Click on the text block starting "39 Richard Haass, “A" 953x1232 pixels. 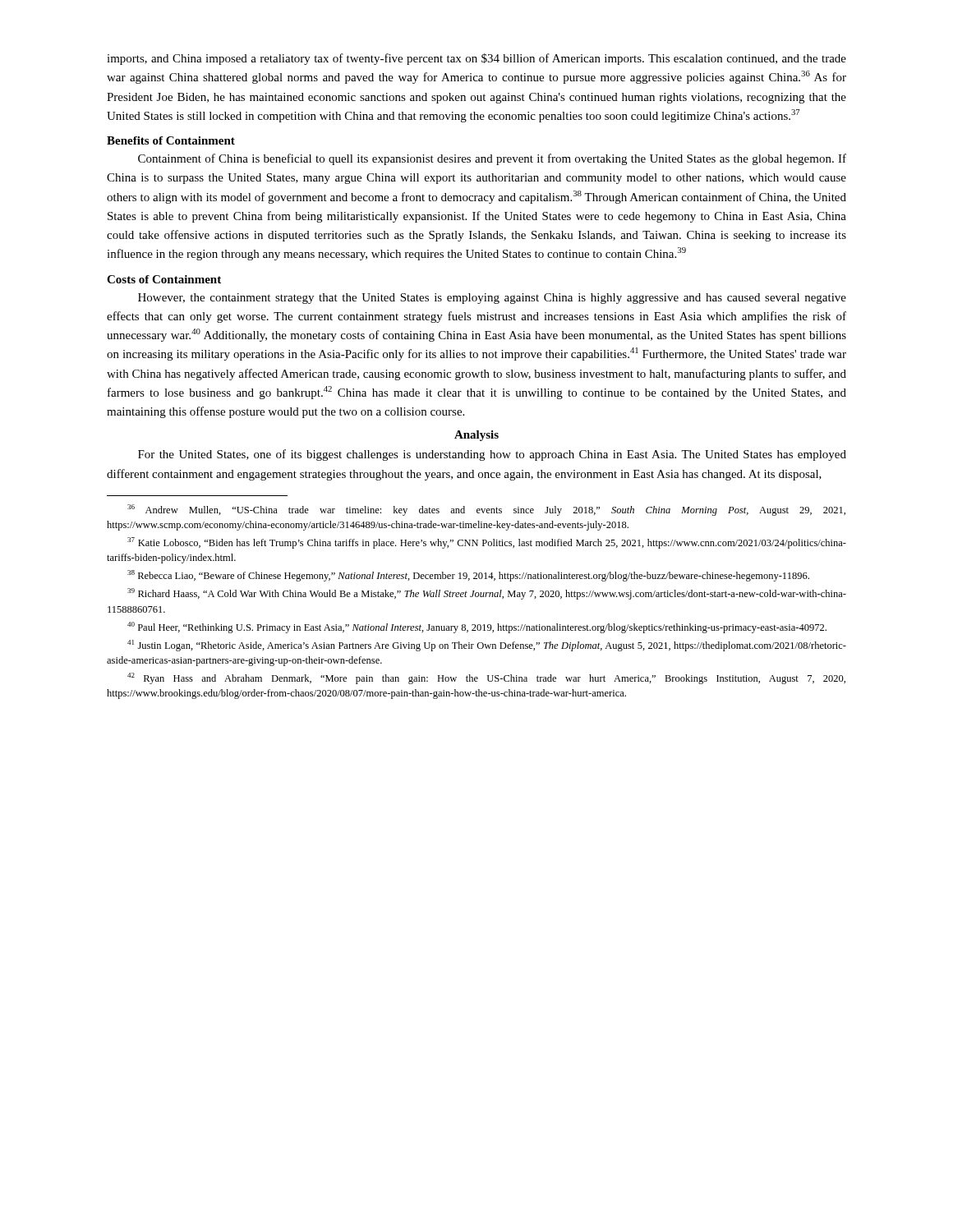point(476,601)
